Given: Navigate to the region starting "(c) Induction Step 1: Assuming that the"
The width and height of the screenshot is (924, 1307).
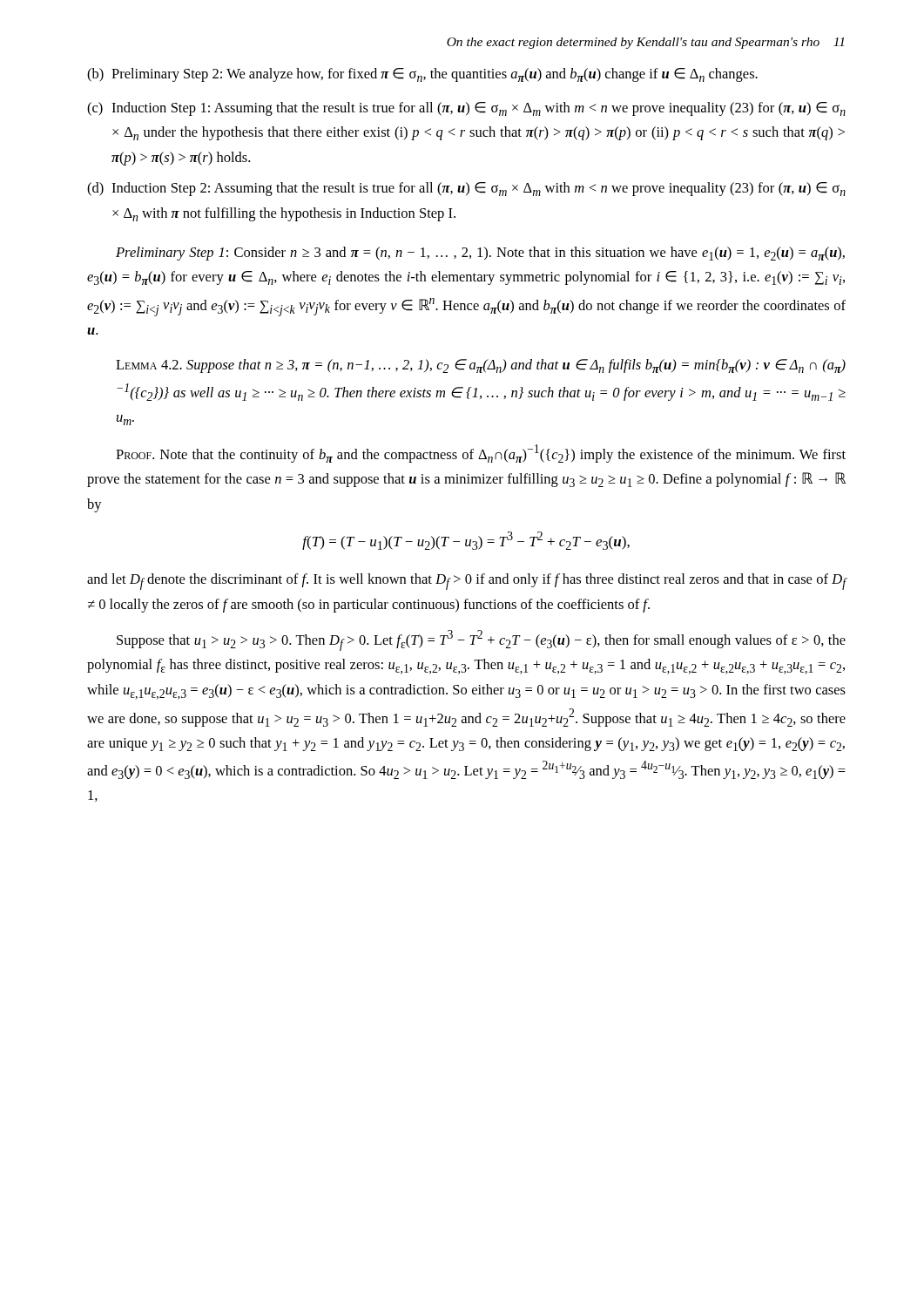Looking at the screenshot, I should 466,132.
